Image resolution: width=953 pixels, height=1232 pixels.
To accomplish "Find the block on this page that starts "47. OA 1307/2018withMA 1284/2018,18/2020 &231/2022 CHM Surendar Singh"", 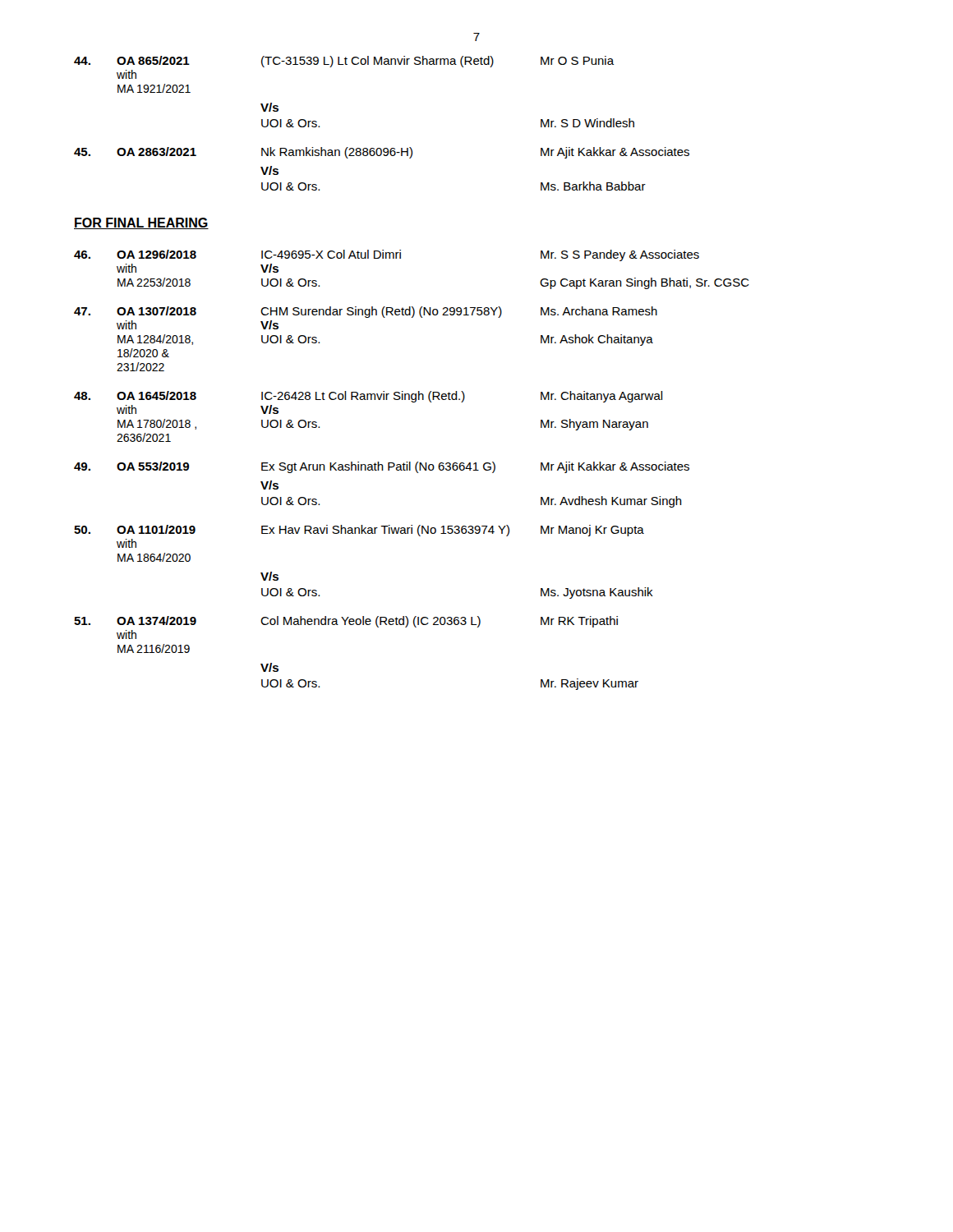I will [366, 312].
